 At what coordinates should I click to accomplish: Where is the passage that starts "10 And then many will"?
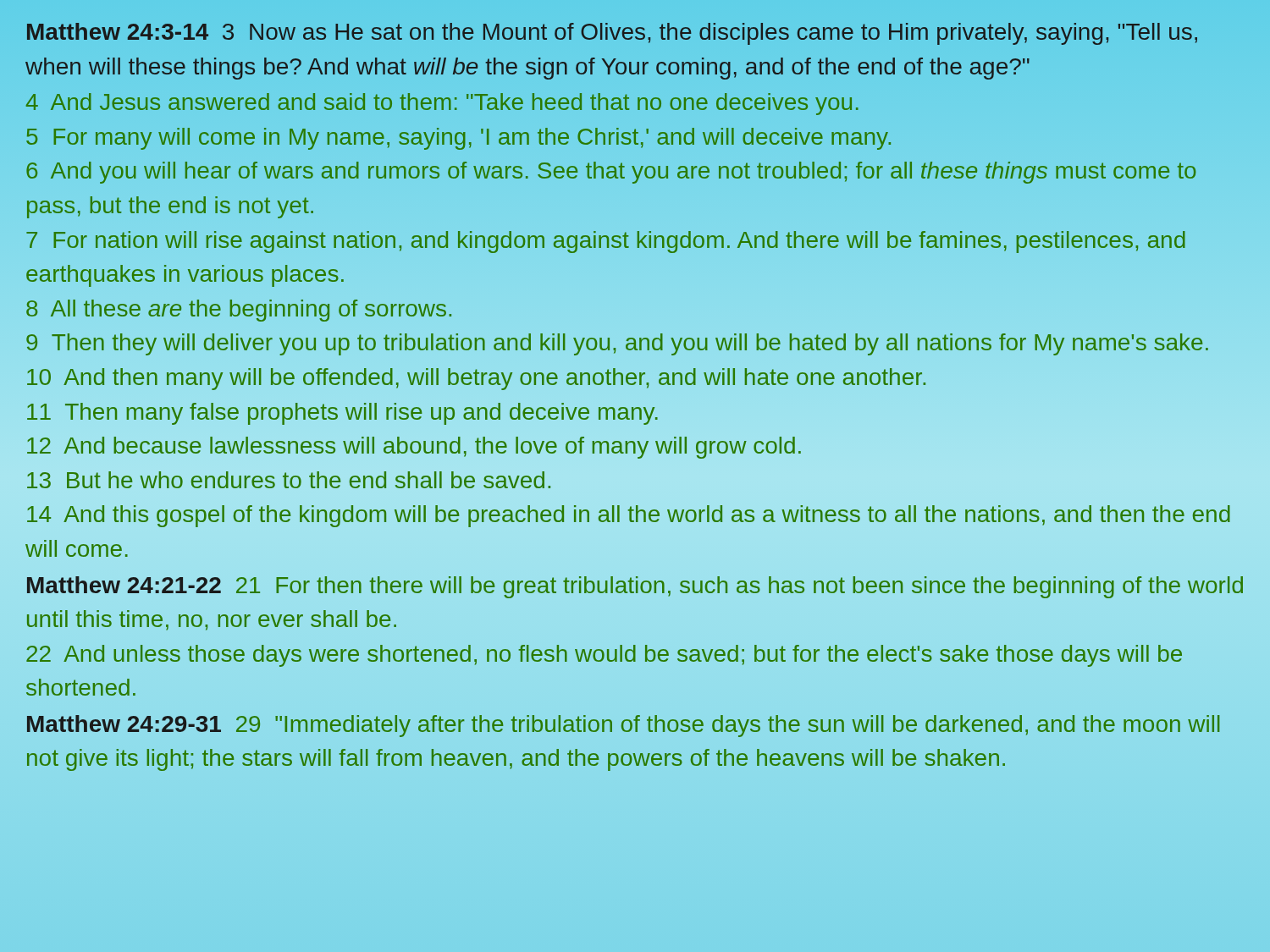[477, 377]
